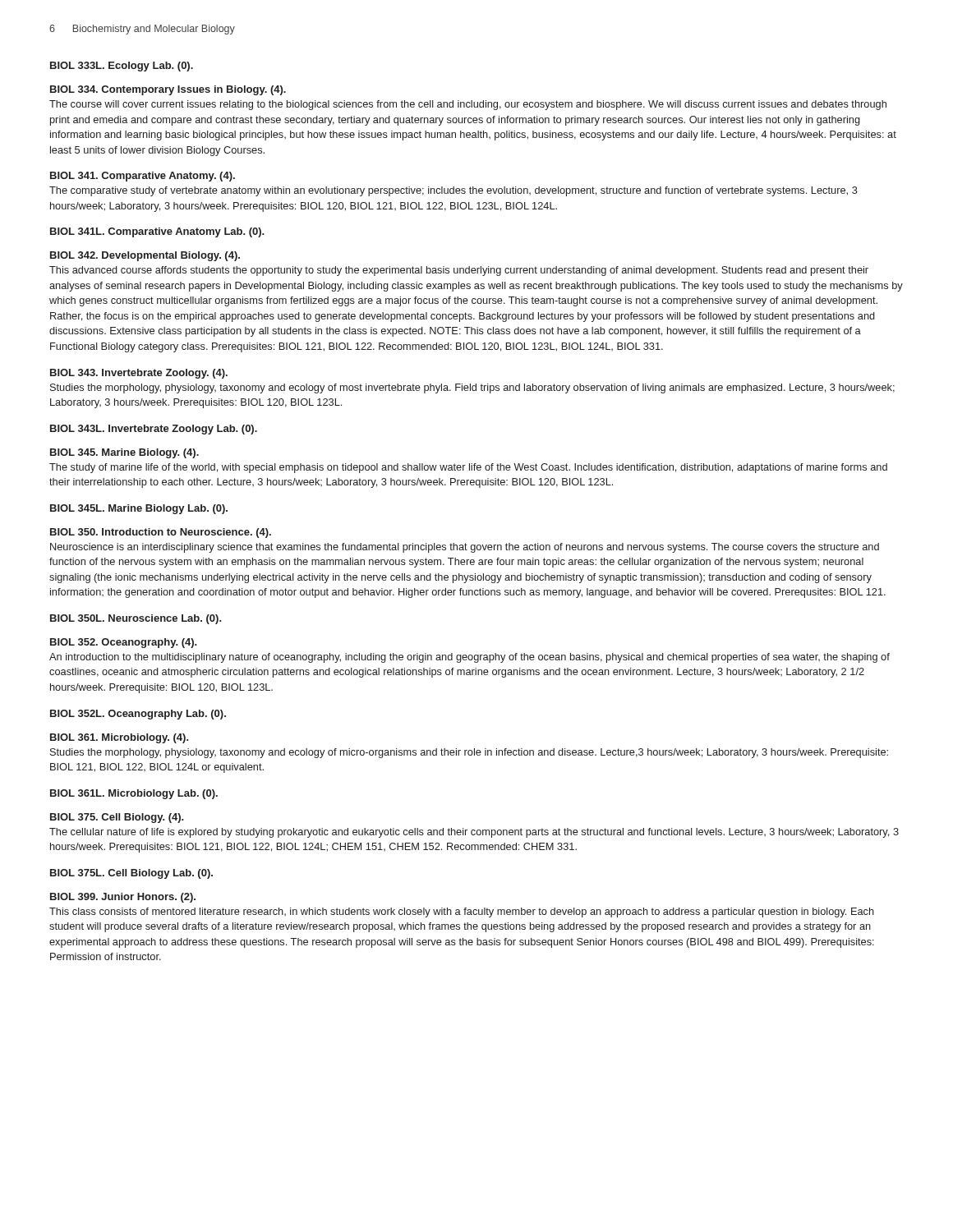Locate the section header that reads "BIOL 350L. Neuroscience Lab. (0)."
Viewport: 953px width, 1232px height.
coord(136,618)
